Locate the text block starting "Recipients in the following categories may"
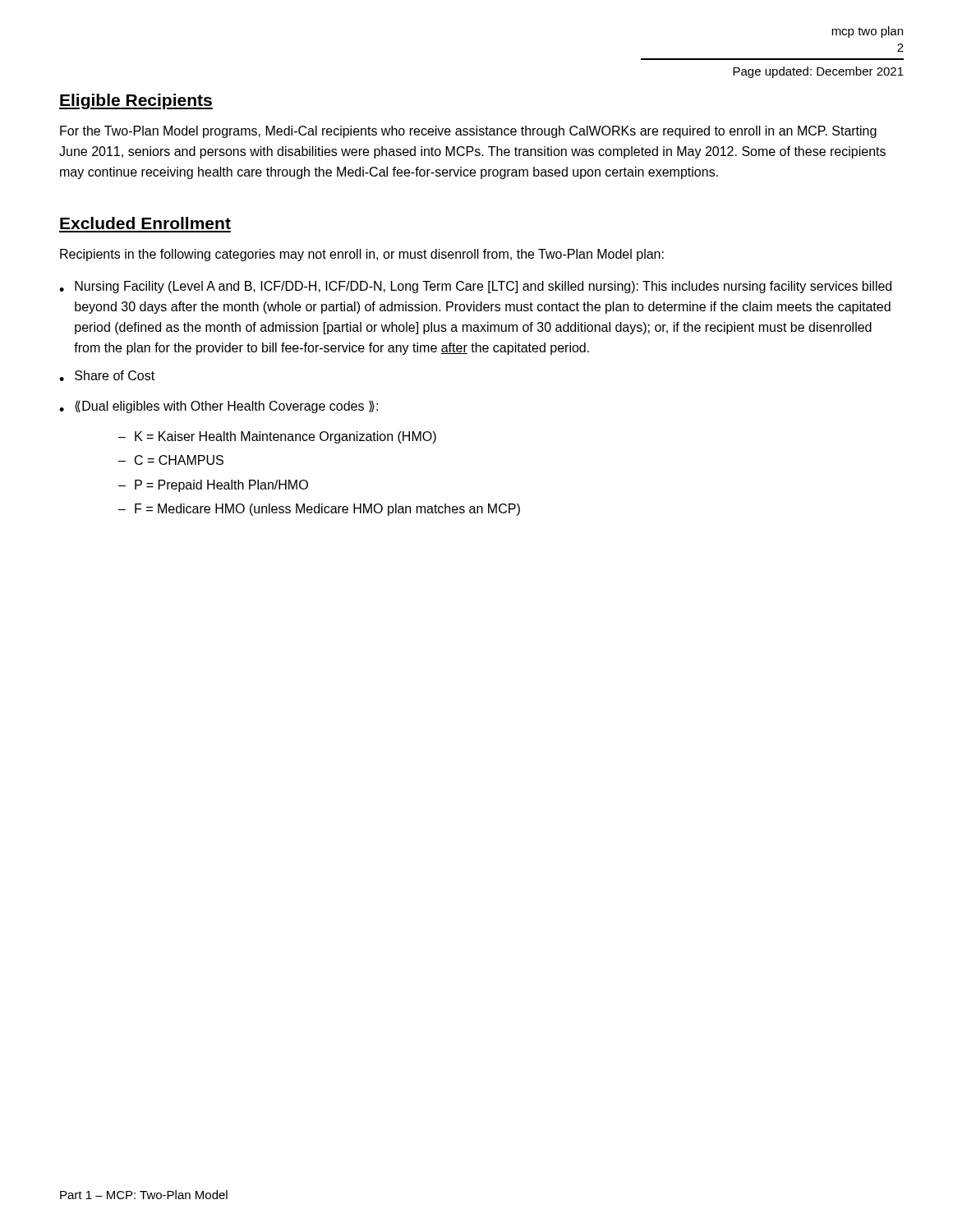 tap(476, 255)
